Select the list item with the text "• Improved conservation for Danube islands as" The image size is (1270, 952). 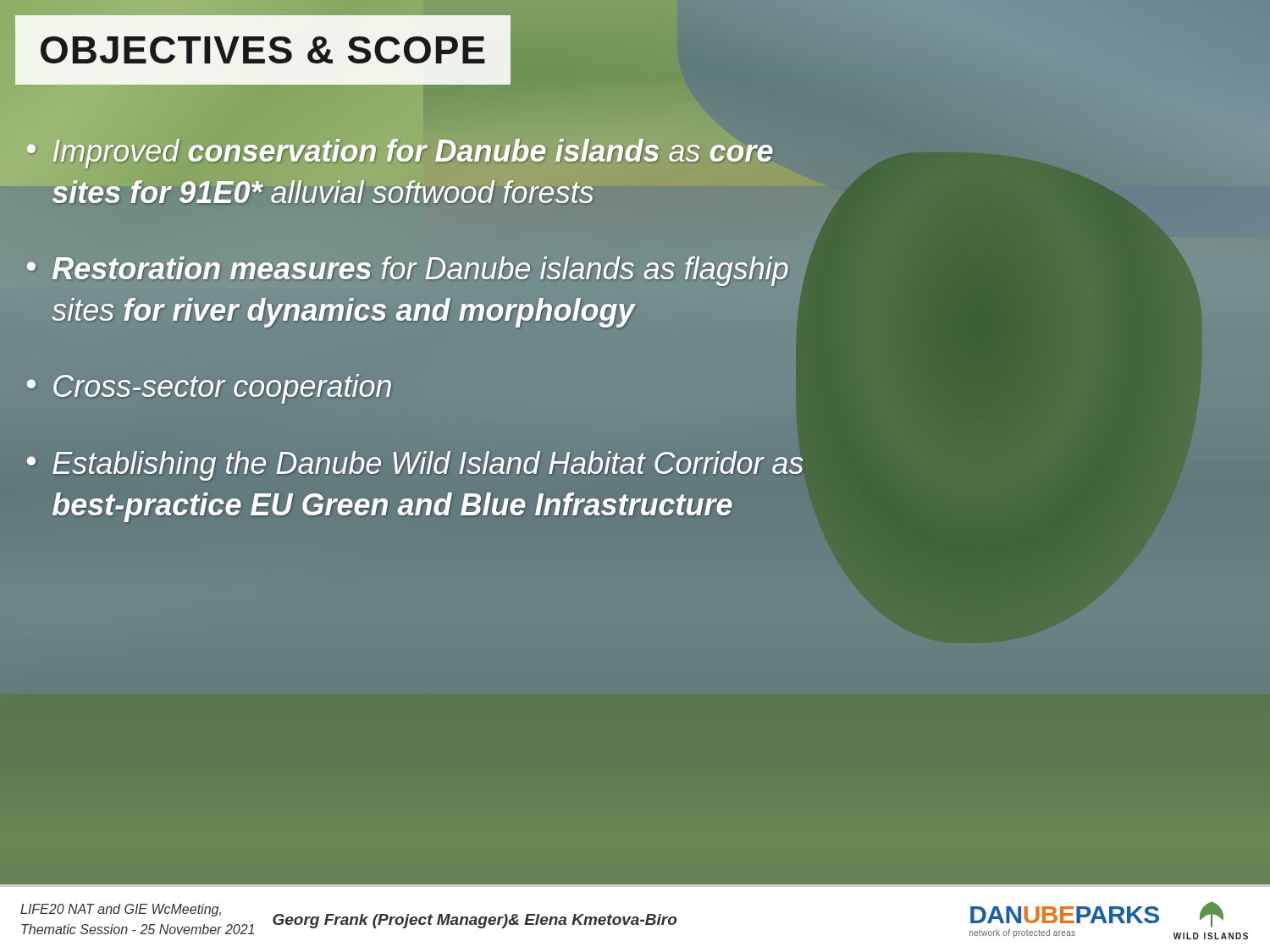point(432,172)
